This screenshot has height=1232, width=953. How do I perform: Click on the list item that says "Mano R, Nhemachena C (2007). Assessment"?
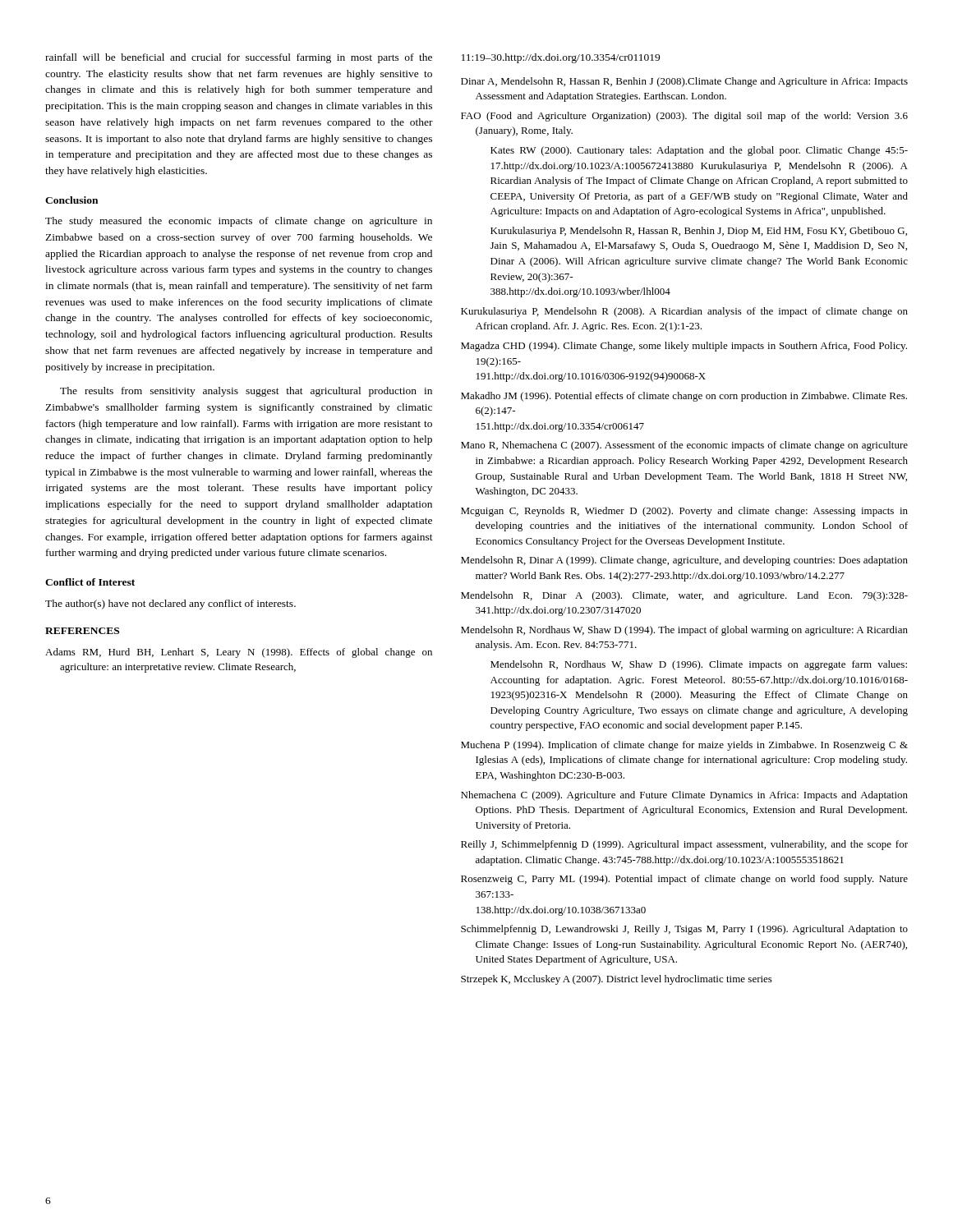684,468
